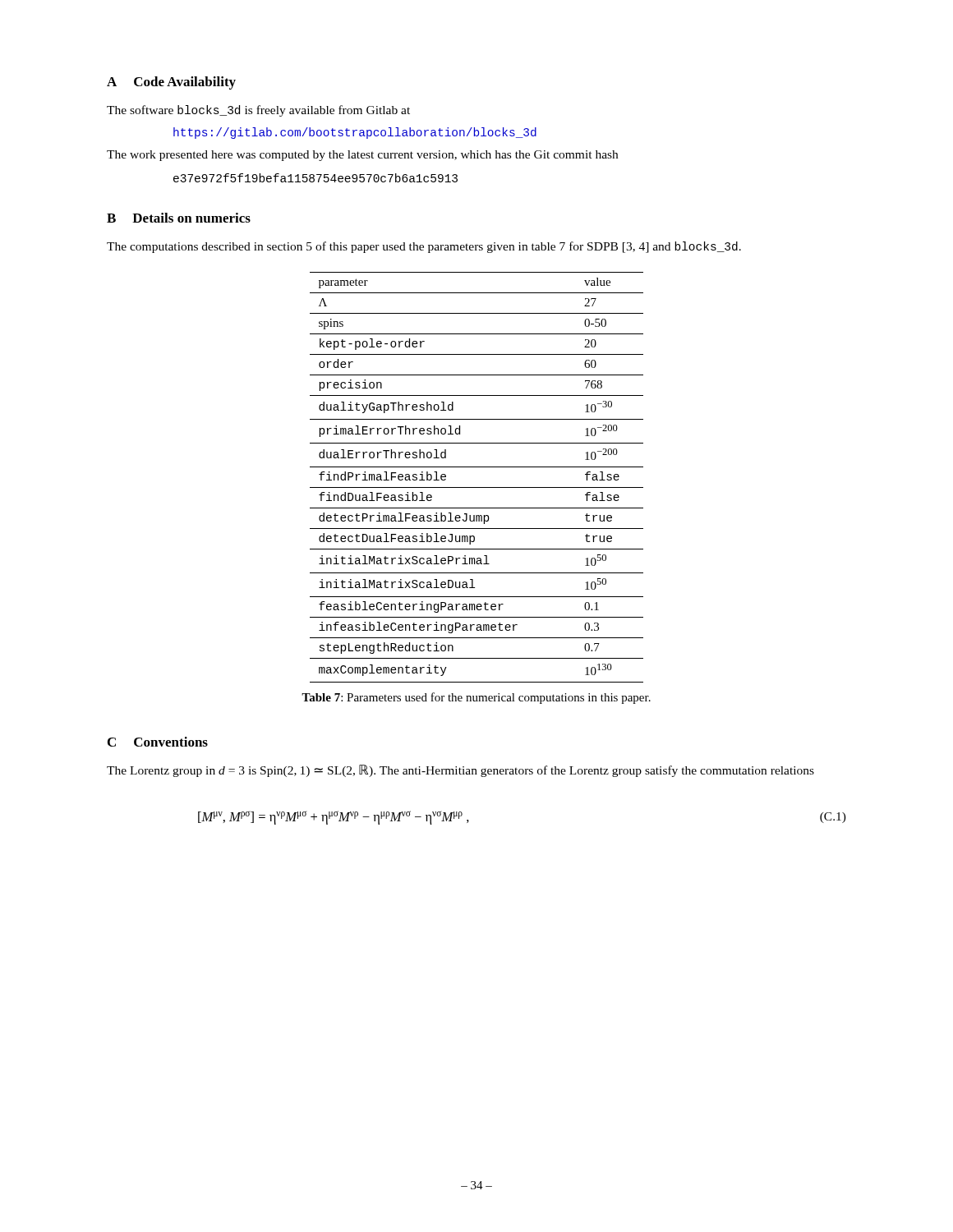Locate the formula that opens with "[Mμν, Mρσ] = ηνρMμσ"
The height and width of the screenshot is (1232, 953).
pos(330,818)
